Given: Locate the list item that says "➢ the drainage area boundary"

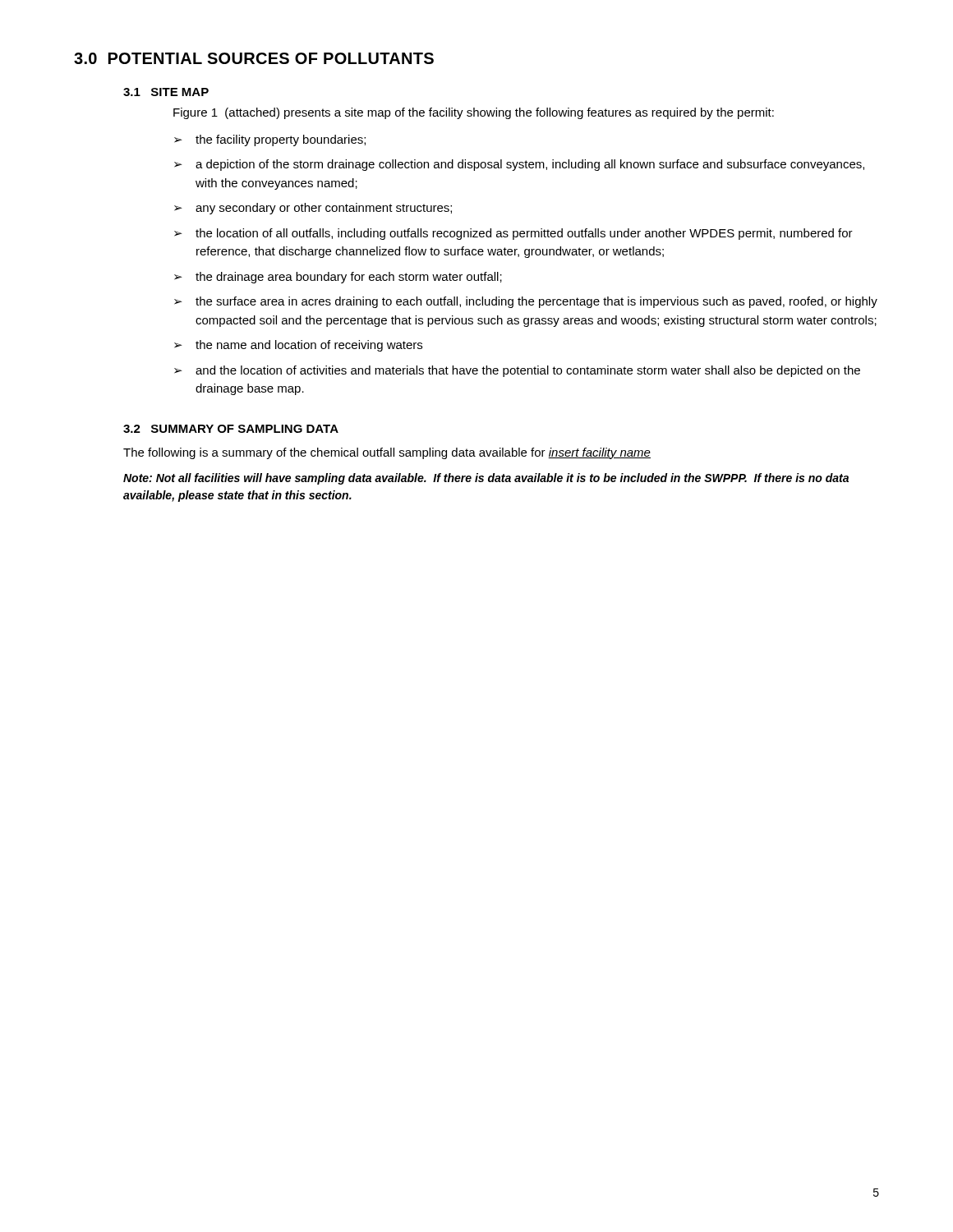Looking at the screenshot, I should (338, 278).
